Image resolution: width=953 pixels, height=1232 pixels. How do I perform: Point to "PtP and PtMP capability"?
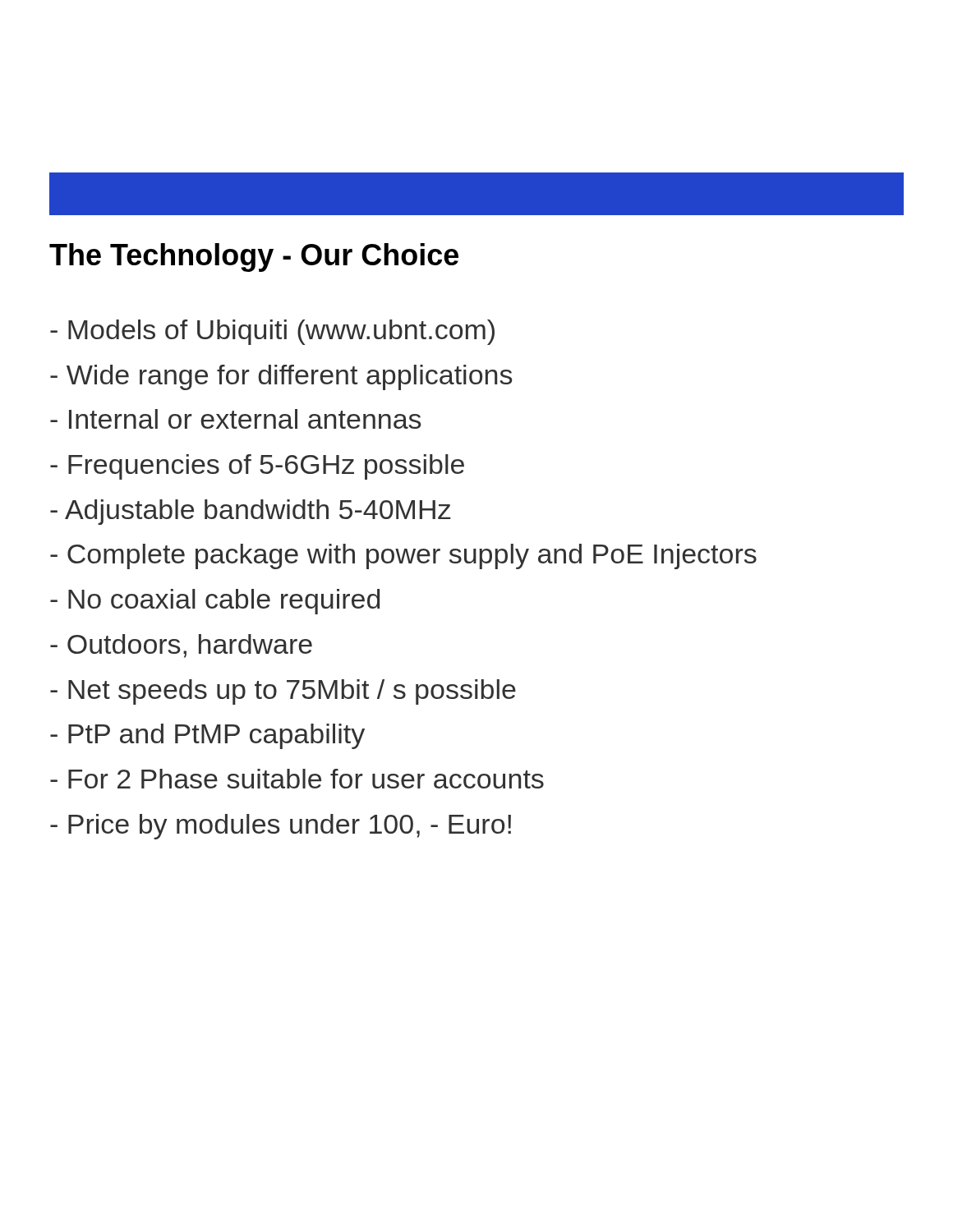(x=207, y=734)
